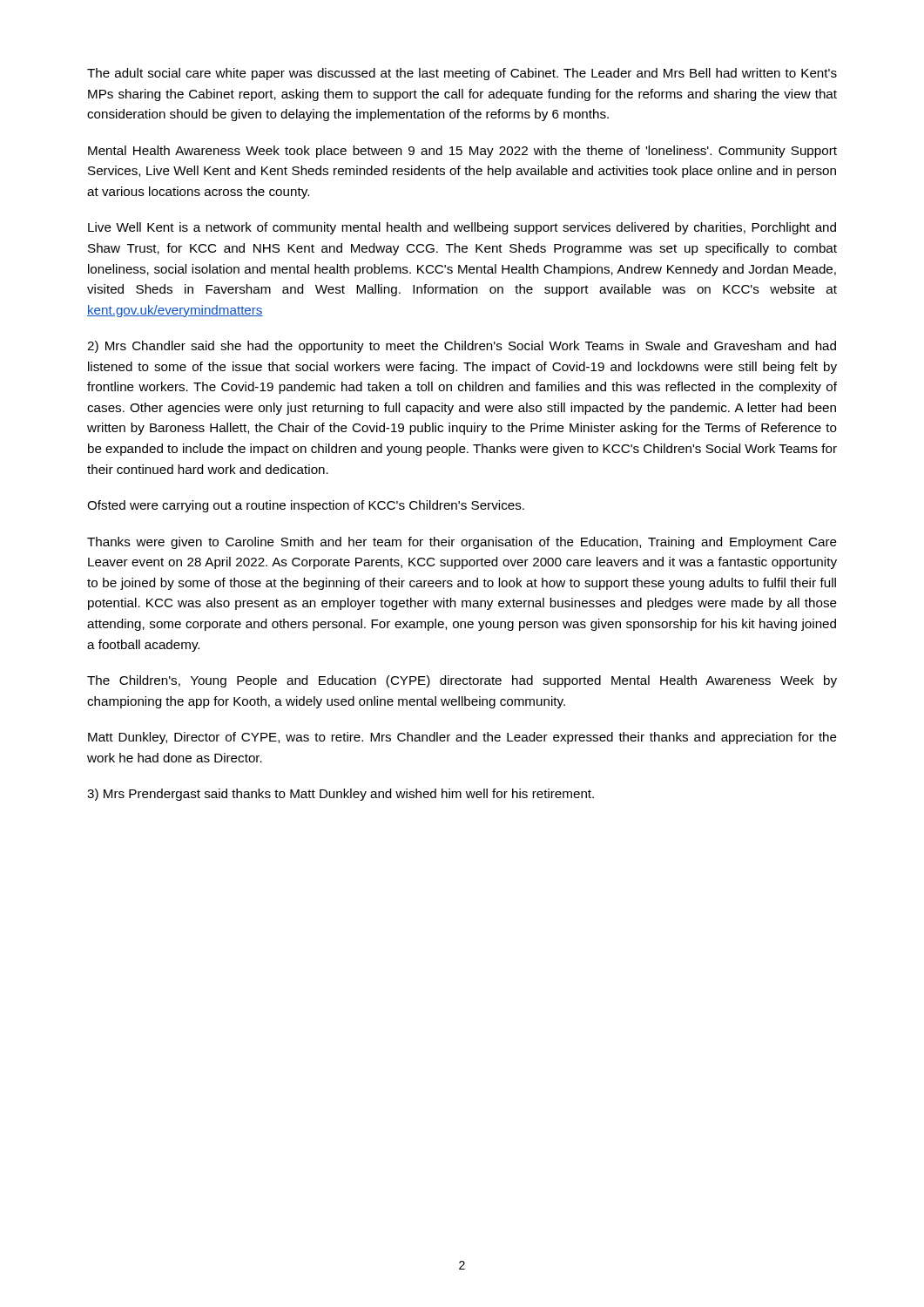The height and width of the screenshot is (1307, 924).
Task: Locate the text block that says "The Children's, Young People and Education"
Action: pos(462,690)
